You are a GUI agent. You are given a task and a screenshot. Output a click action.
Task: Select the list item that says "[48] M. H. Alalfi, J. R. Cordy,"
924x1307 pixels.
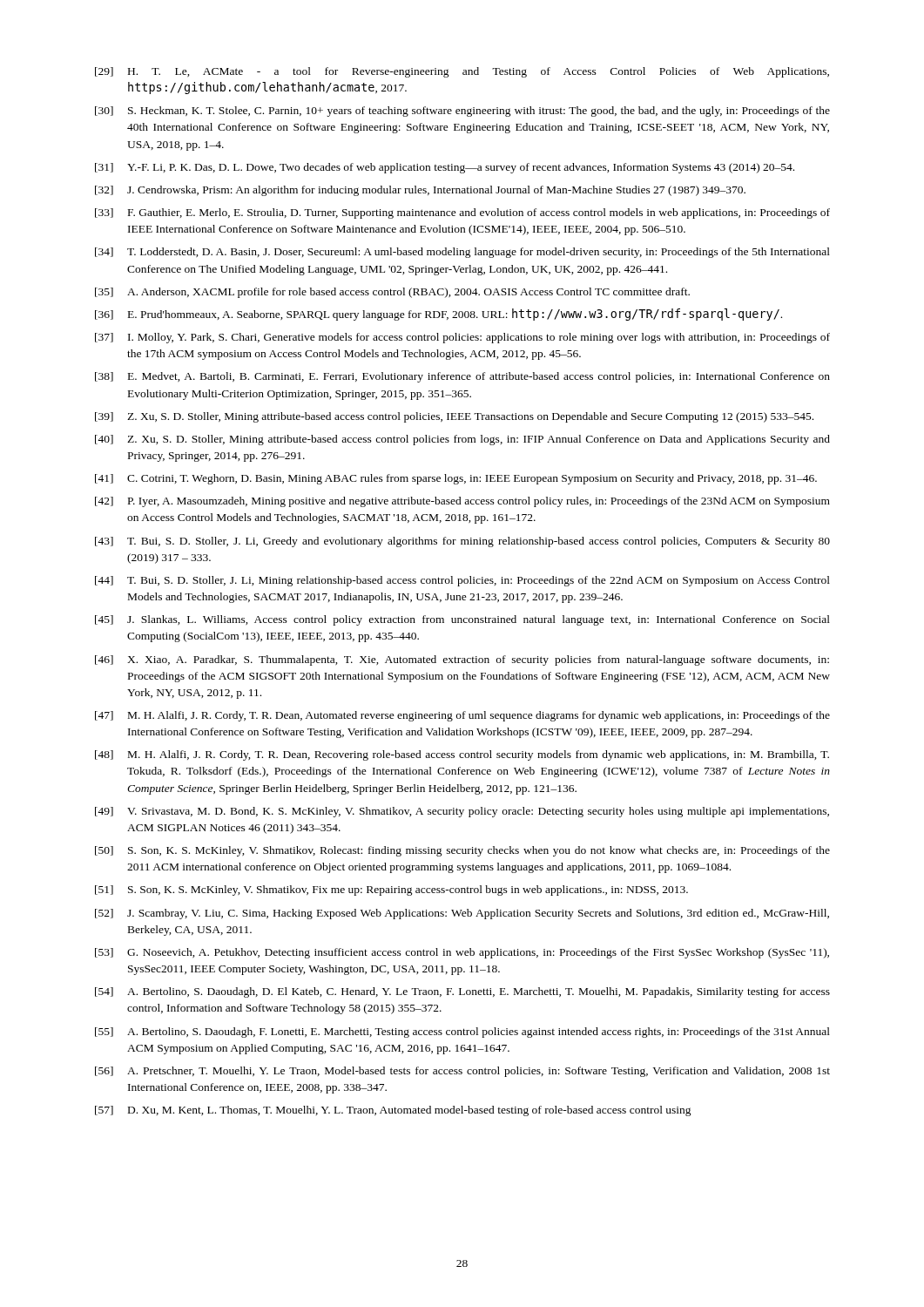click(x=462, y=771)
